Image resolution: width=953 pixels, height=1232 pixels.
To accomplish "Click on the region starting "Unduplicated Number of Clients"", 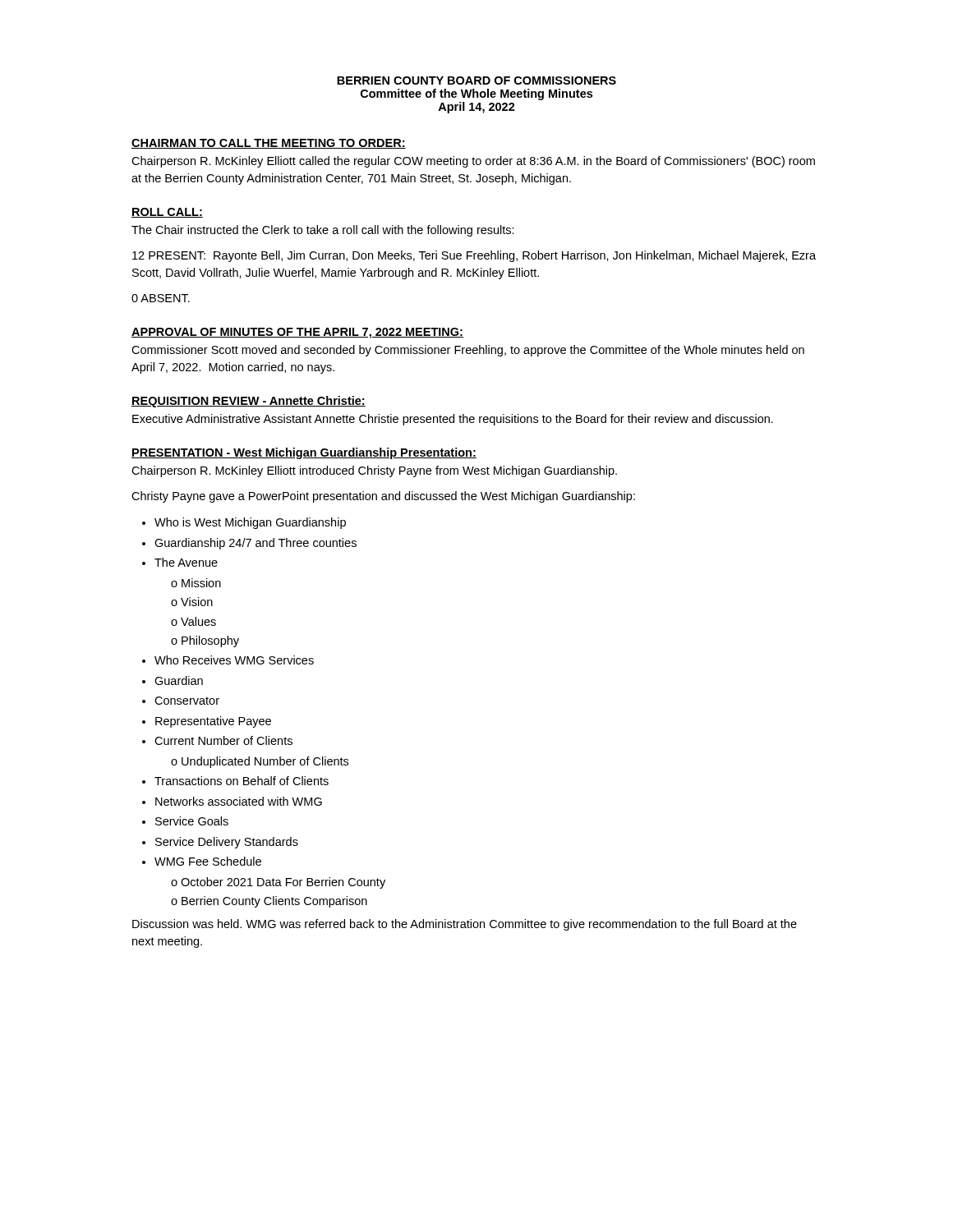I will (x=265, y=761).
